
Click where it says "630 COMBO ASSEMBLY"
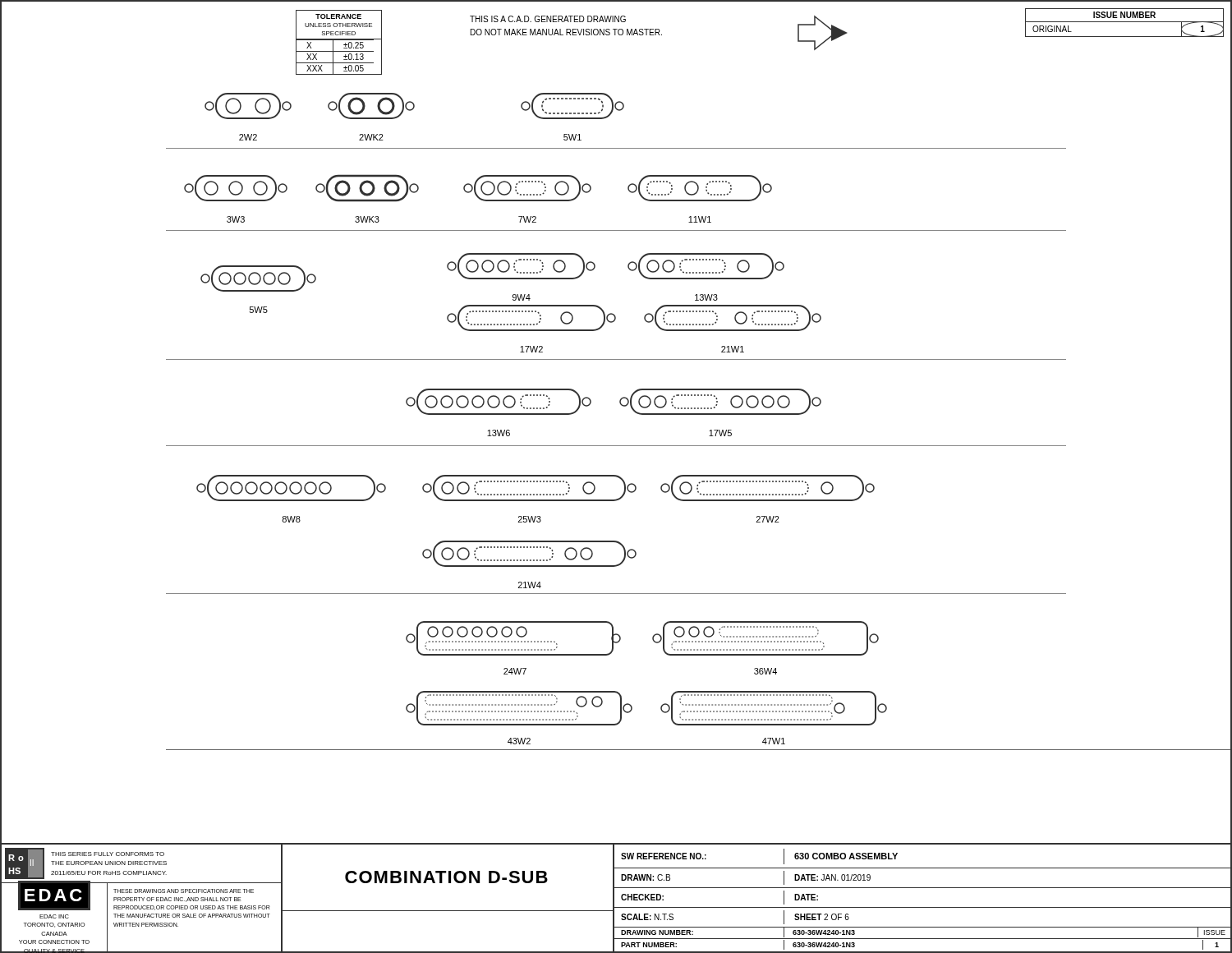[x=846, y=856]
